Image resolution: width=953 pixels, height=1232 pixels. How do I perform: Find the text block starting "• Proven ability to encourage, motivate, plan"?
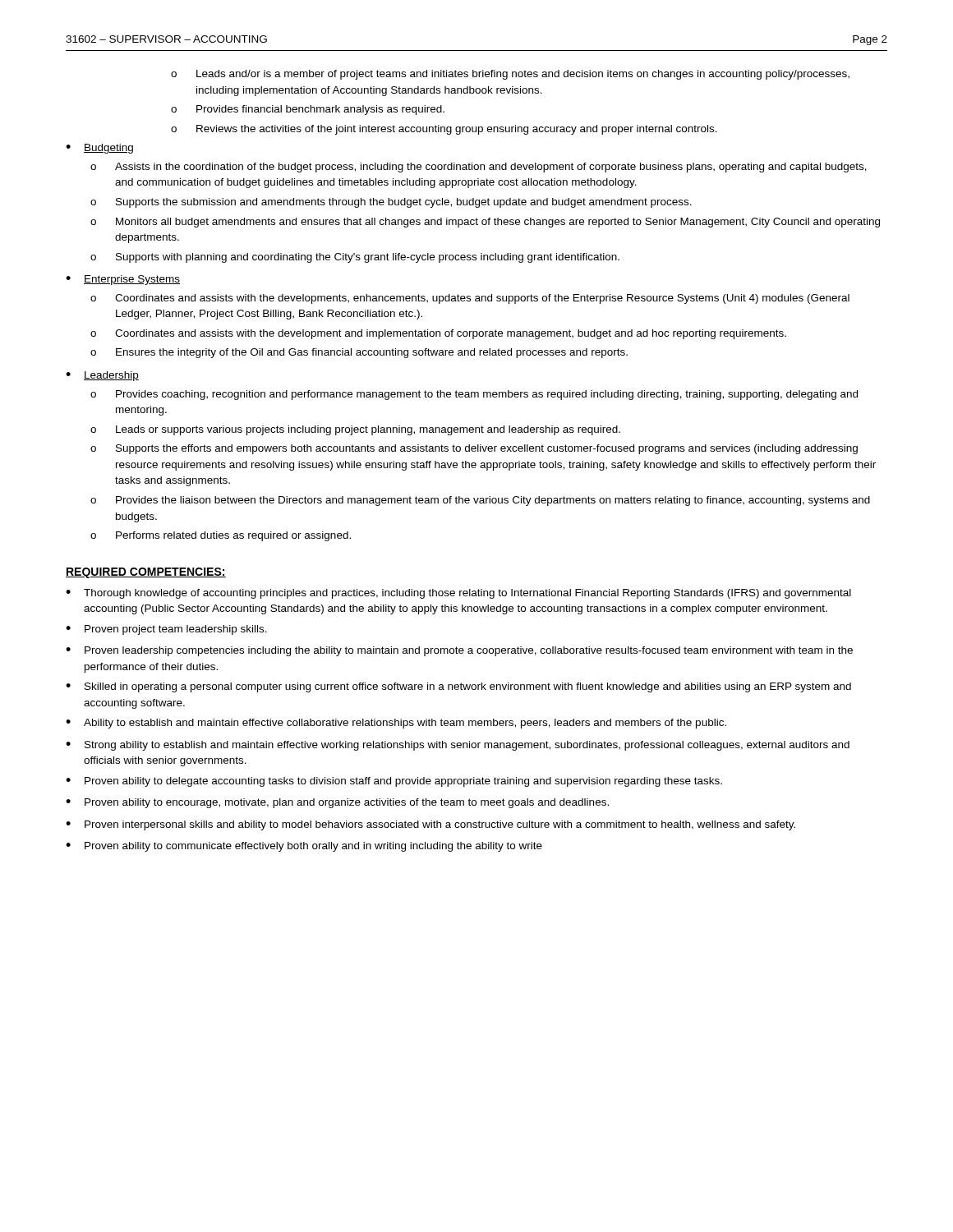(x=476, y=803)
